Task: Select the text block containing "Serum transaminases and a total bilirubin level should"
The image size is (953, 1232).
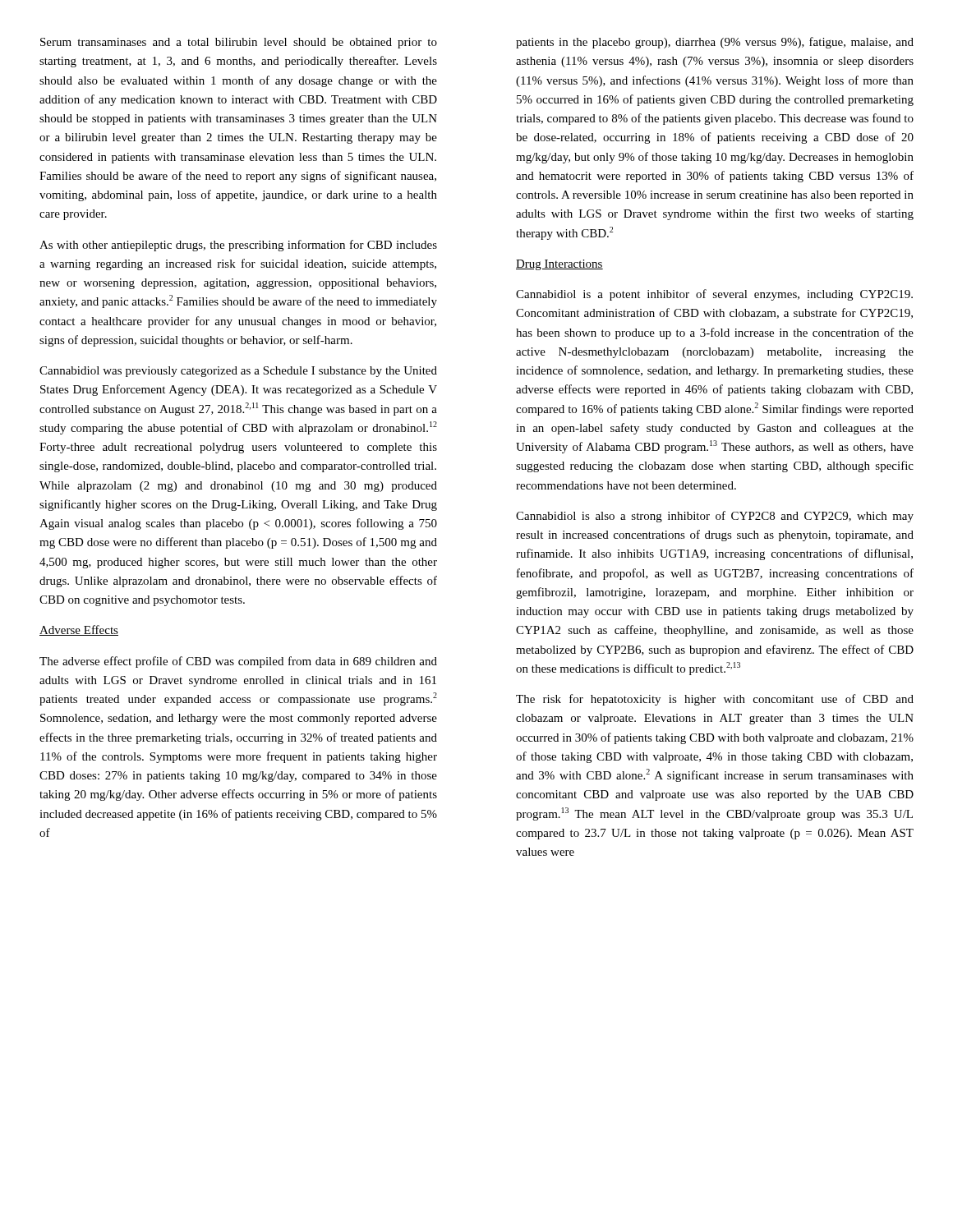Action: point(238,128)
